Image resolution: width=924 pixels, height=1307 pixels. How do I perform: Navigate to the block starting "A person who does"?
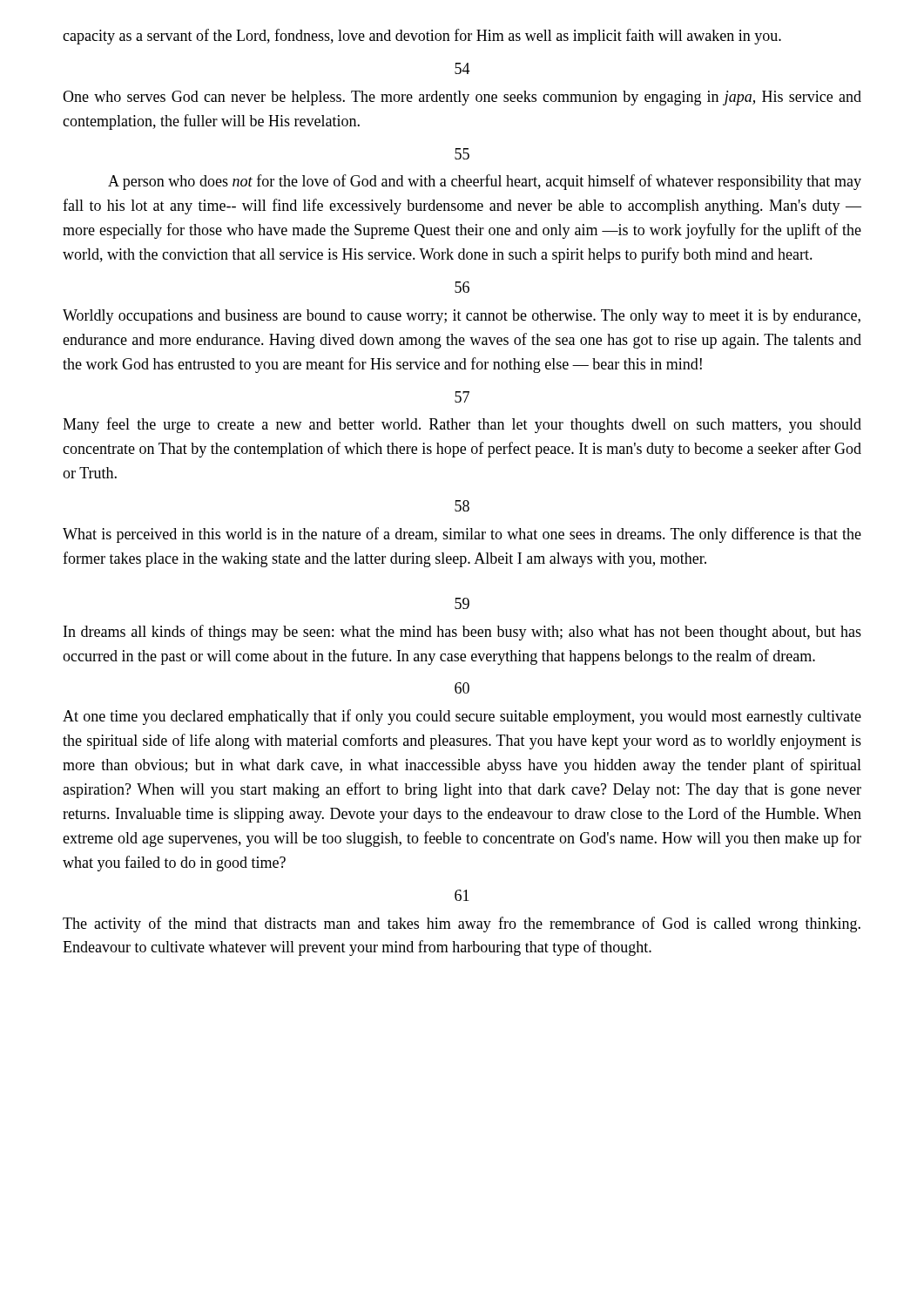(x=462, y=219)
